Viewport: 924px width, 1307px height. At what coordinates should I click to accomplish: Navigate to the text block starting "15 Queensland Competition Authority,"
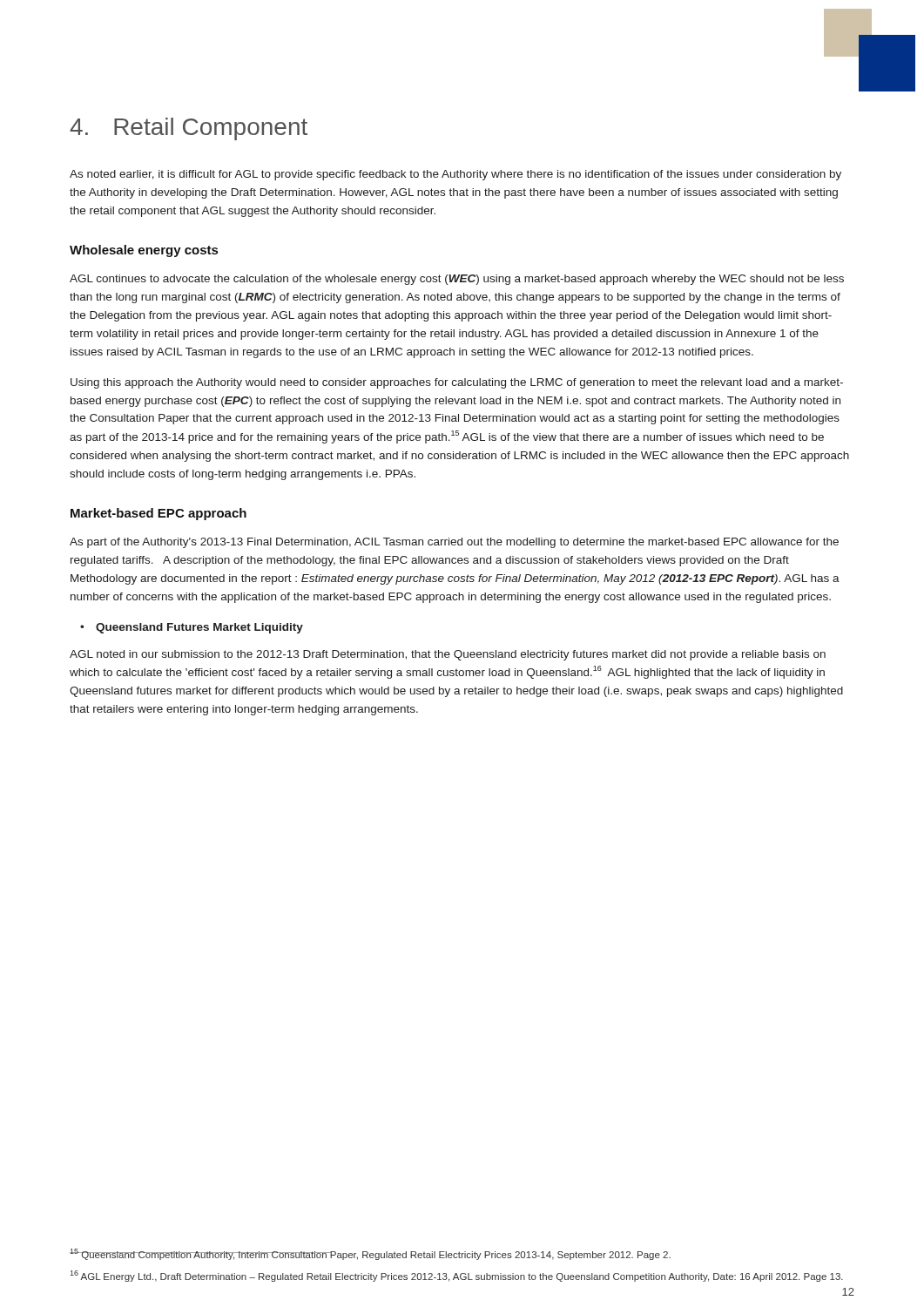370,1253
